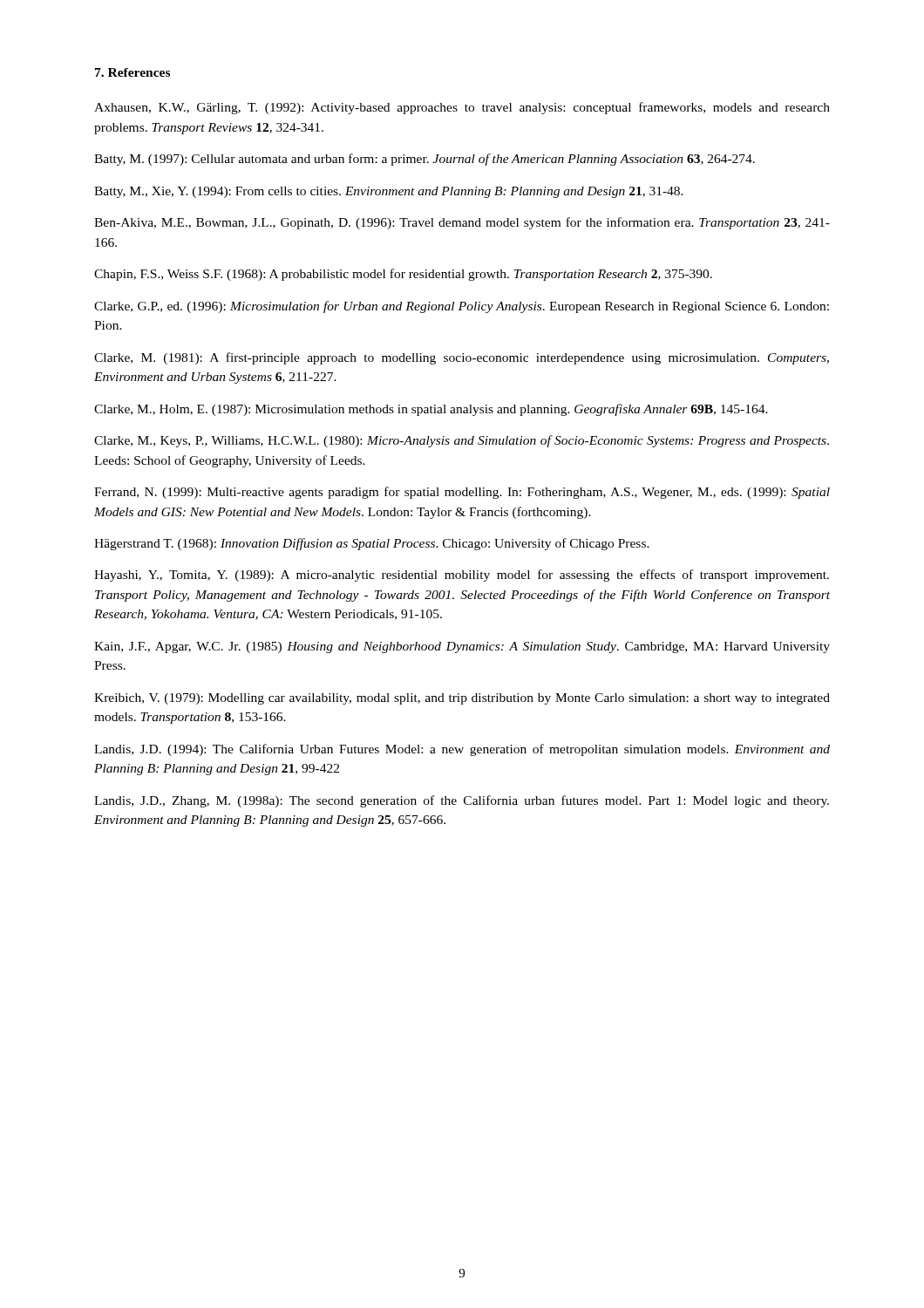924x1308 pixels.
Task: Select the list item that reads "Clarke, M., Holm, E."
Action: click(x=431, y=408)
